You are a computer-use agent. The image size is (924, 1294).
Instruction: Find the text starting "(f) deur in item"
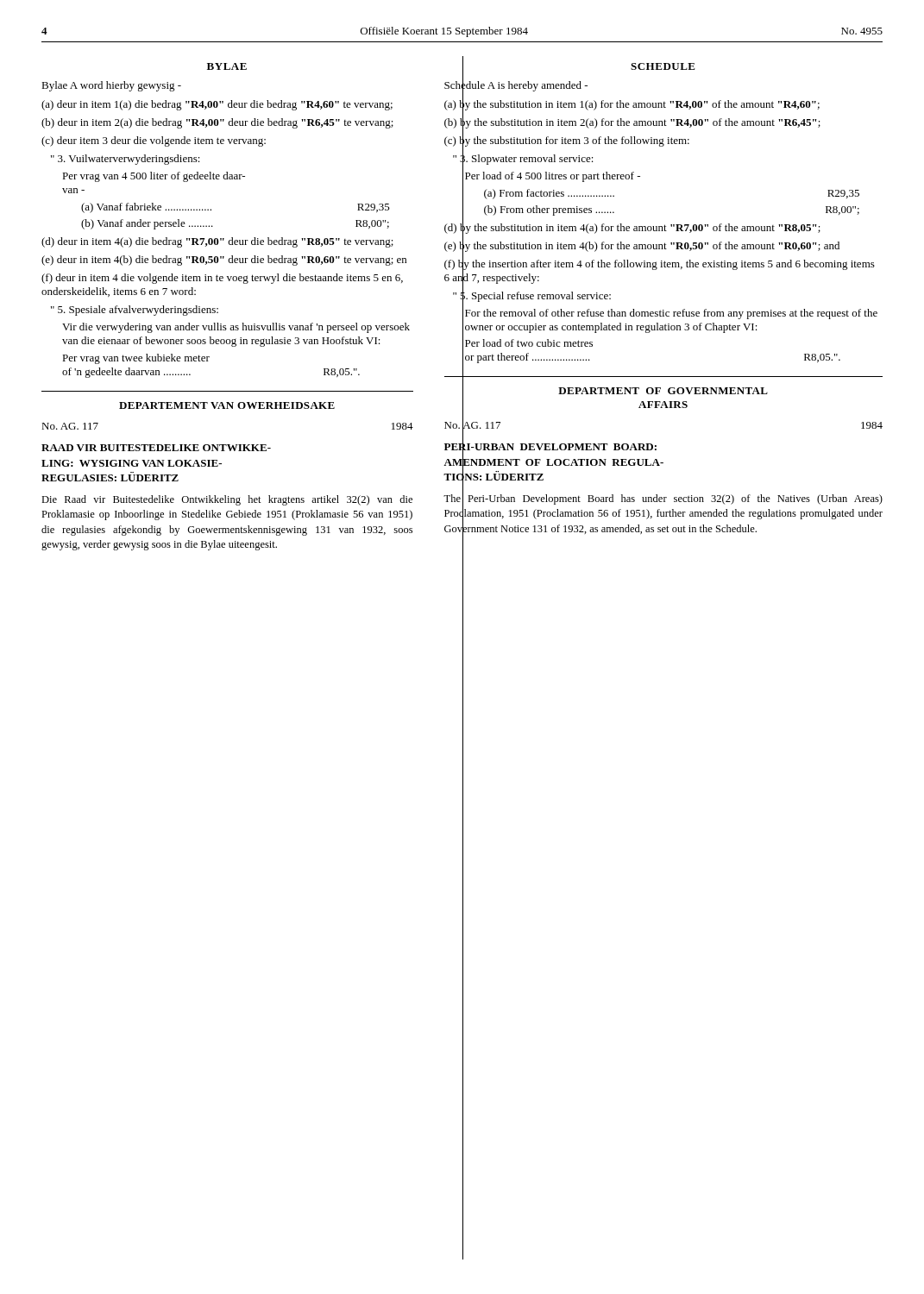[x=222, y=284]
